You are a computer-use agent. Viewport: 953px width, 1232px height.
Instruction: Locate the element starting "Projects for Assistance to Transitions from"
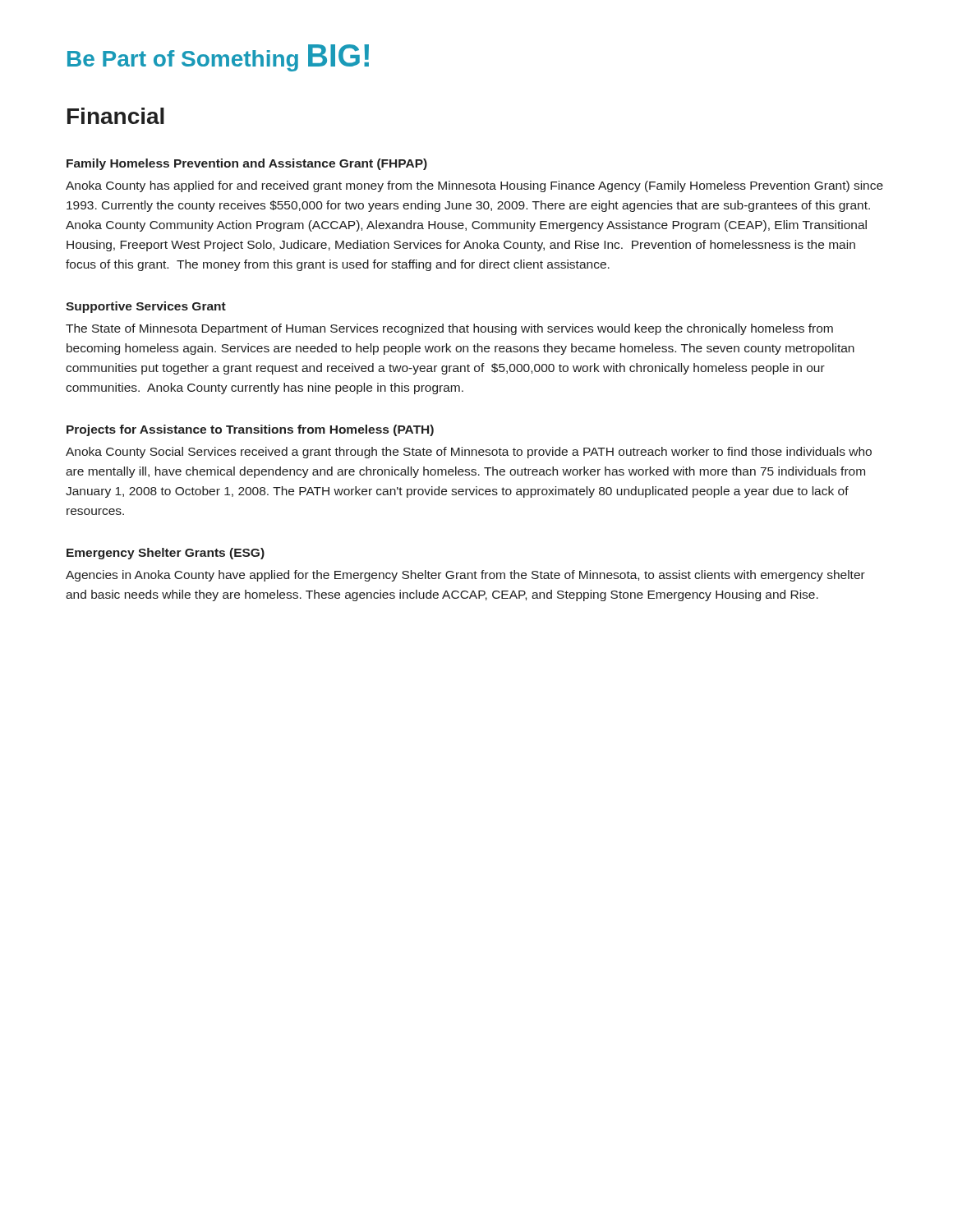pyautogui.click(x=250, y=429)
